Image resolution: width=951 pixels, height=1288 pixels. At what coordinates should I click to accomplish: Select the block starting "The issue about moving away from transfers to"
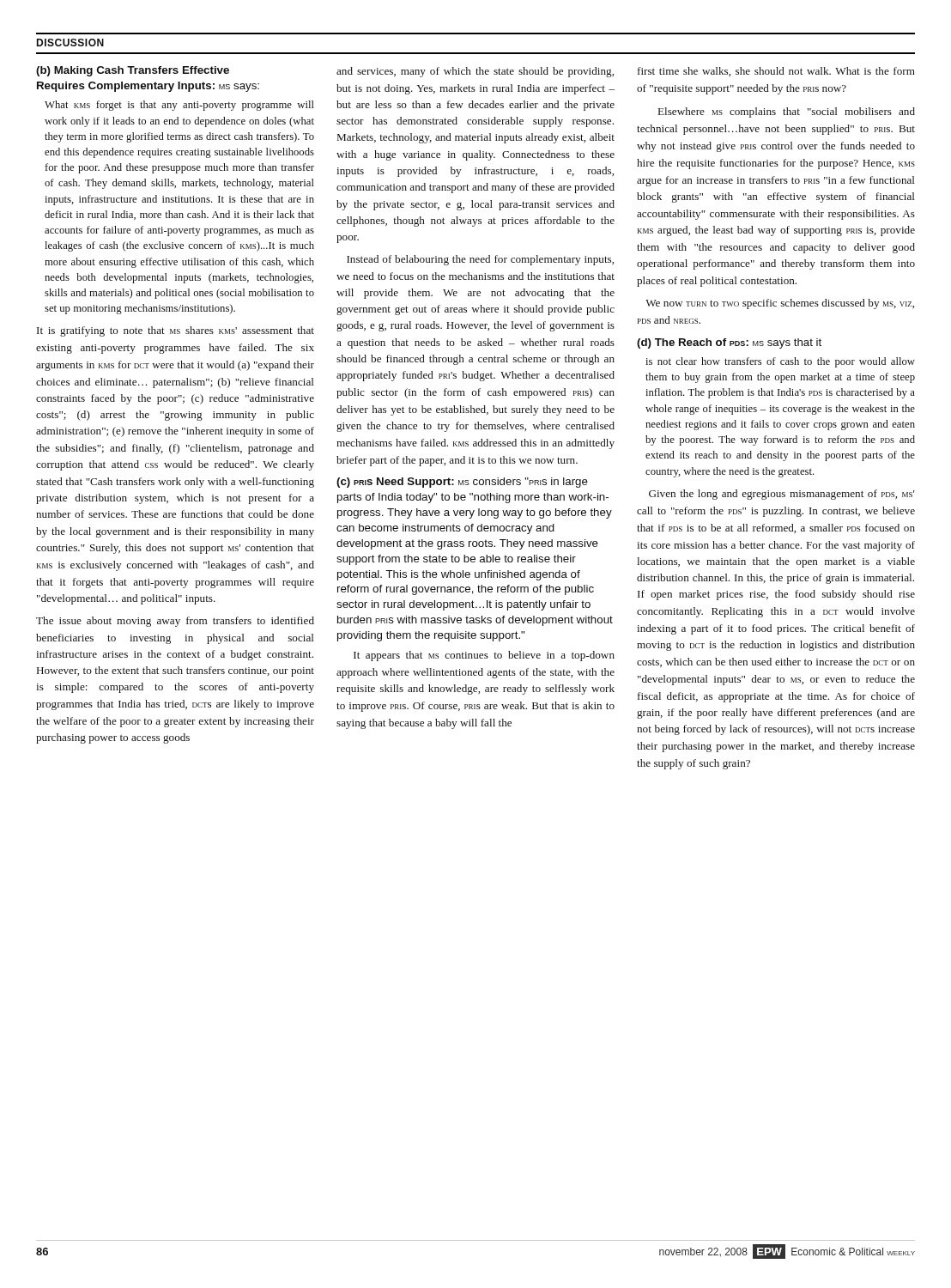[x=175, y=679]
